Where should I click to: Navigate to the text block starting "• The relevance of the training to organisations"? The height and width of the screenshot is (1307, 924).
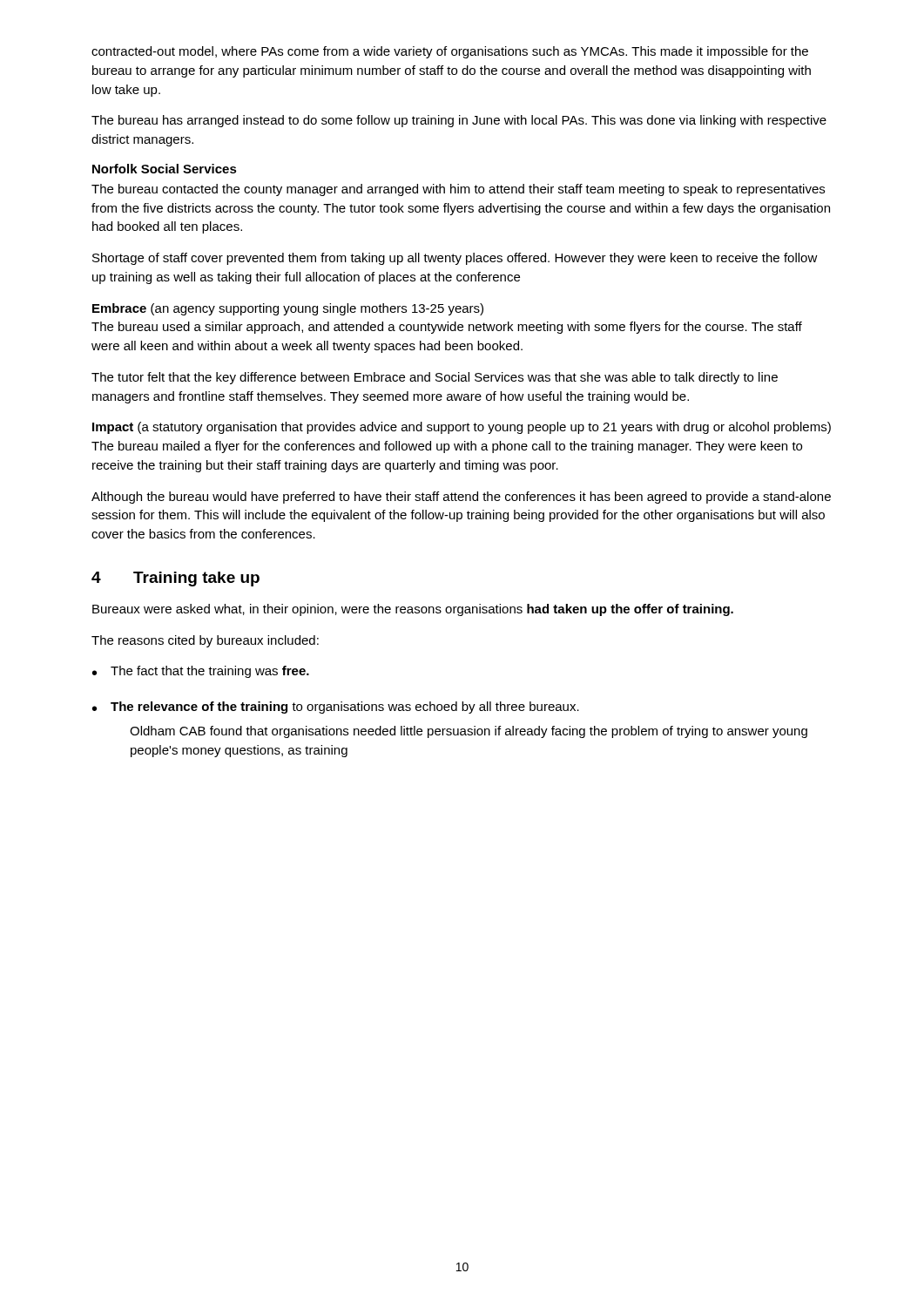tap(462, 728)
